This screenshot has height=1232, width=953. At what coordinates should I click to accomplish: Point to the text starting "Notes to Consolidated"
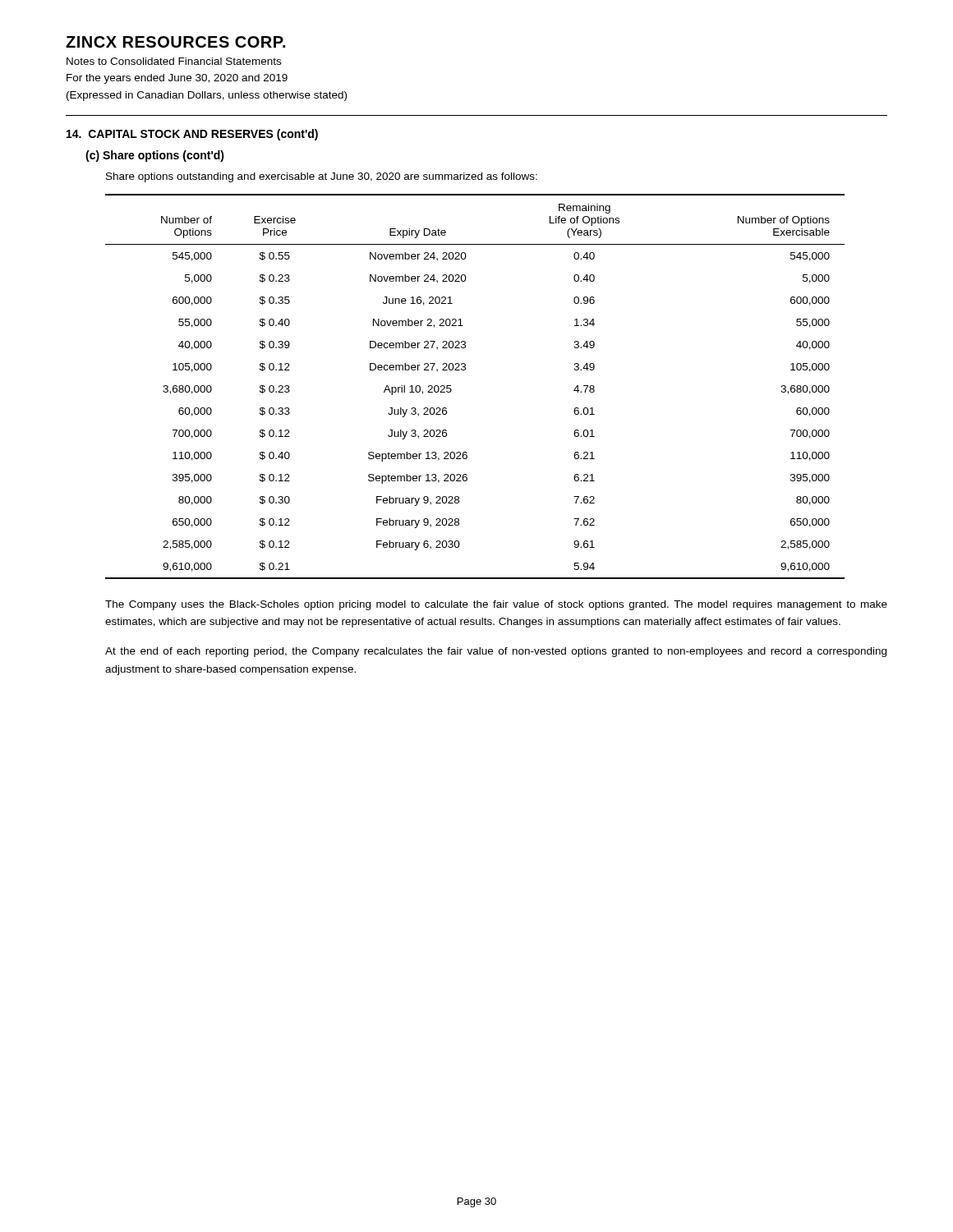[x=207, y=78]
